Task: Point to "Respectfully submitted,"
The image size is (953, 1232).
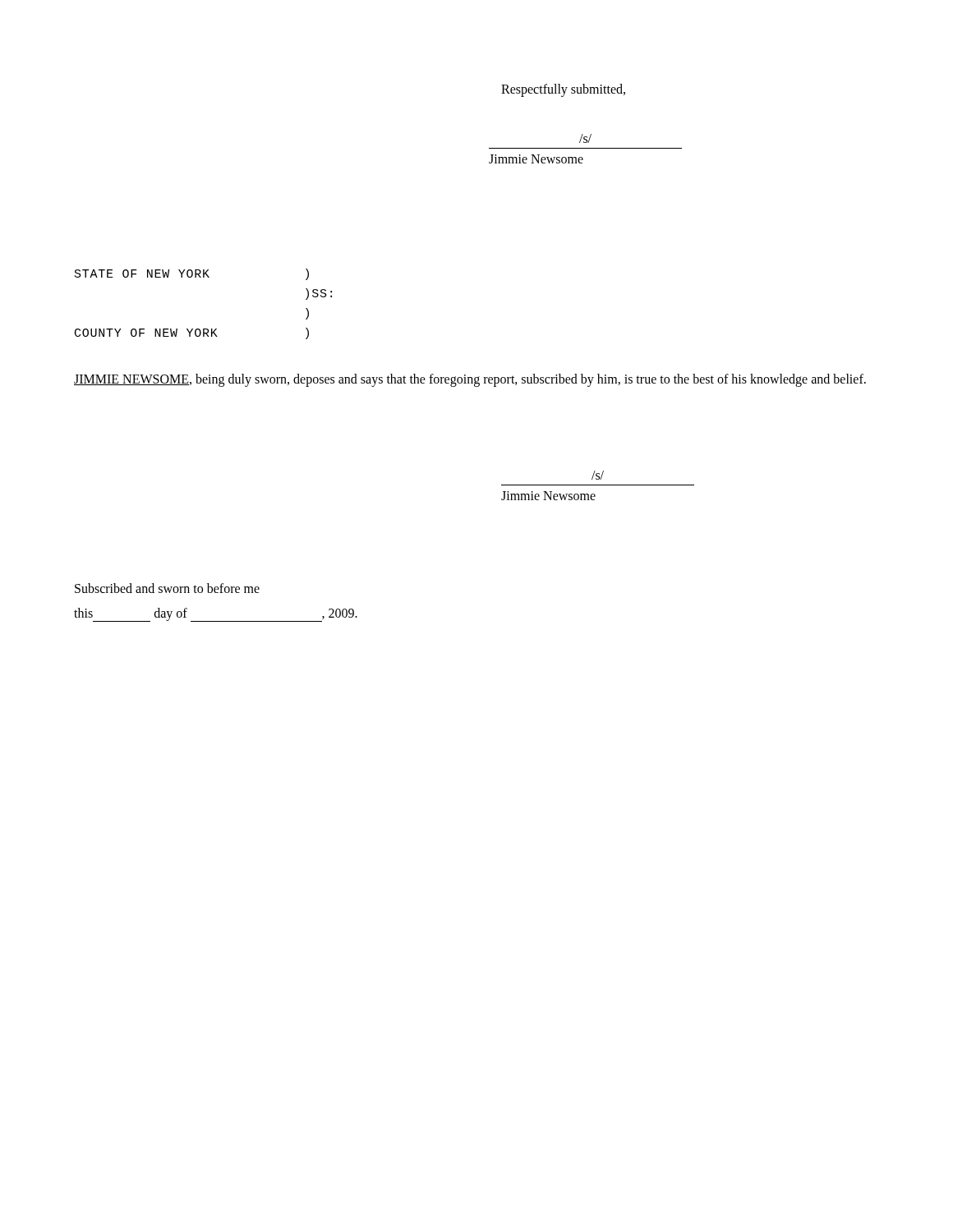Action: (x=564, y=89)
